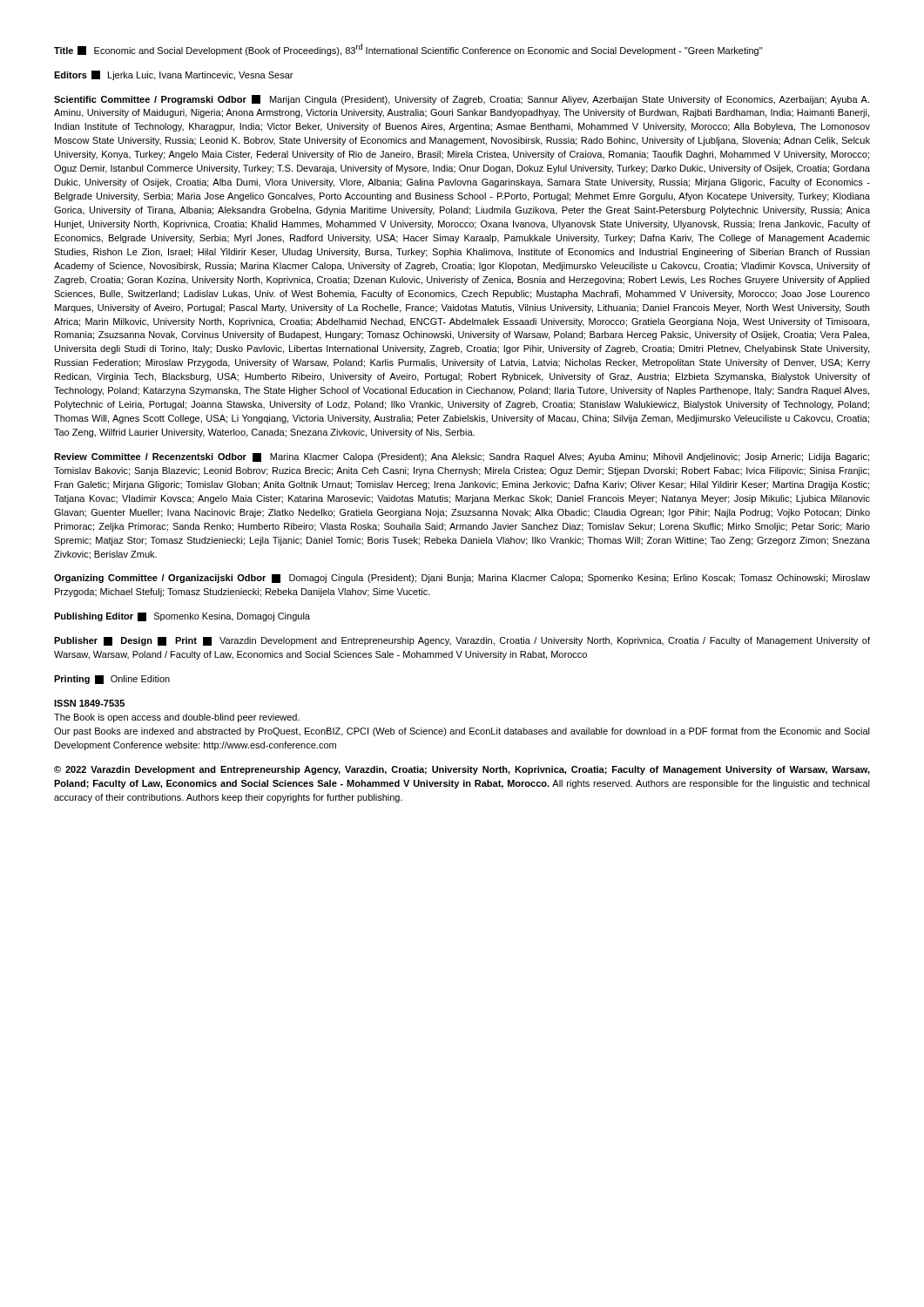Click where it says "Printing Online Edition"
Viewport: 924px width, 1307px height.
pyautogui.click(x=112, y=680)
